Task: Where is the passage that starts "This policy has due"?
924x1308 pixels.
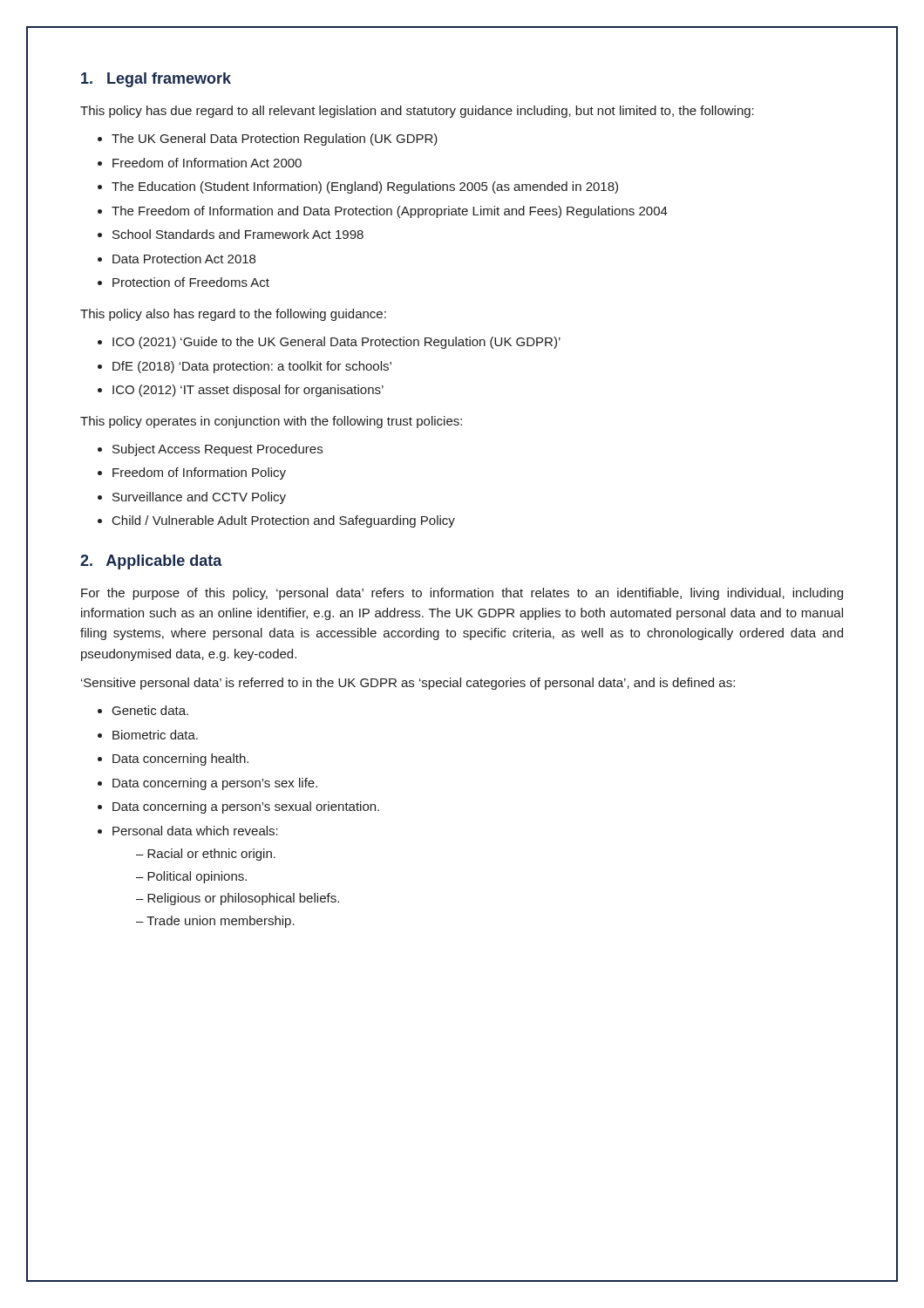Action: [417, 110]
